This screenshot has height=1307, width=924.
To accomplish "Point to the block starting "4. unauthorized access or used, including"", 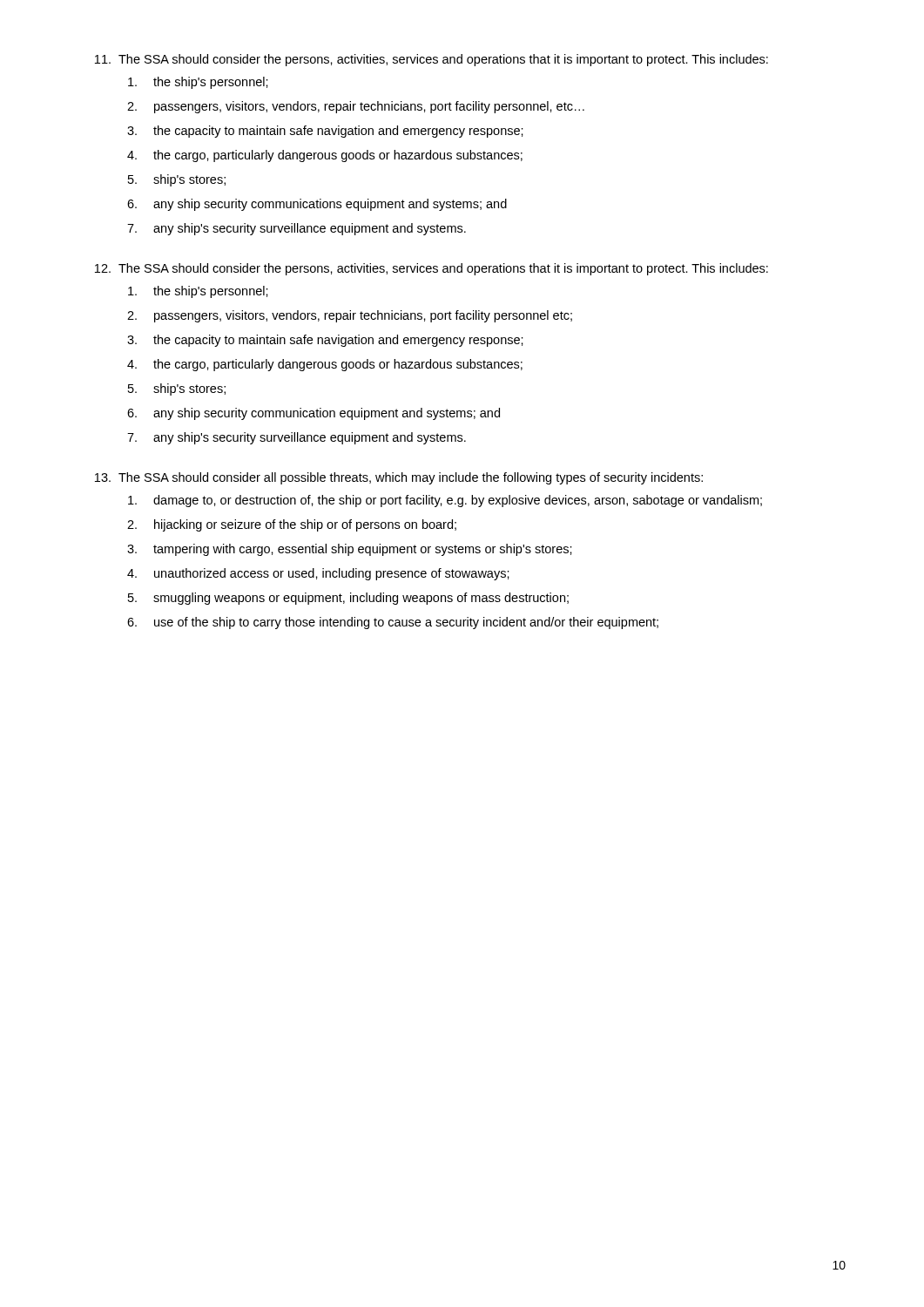I will (x=491, y=573).
